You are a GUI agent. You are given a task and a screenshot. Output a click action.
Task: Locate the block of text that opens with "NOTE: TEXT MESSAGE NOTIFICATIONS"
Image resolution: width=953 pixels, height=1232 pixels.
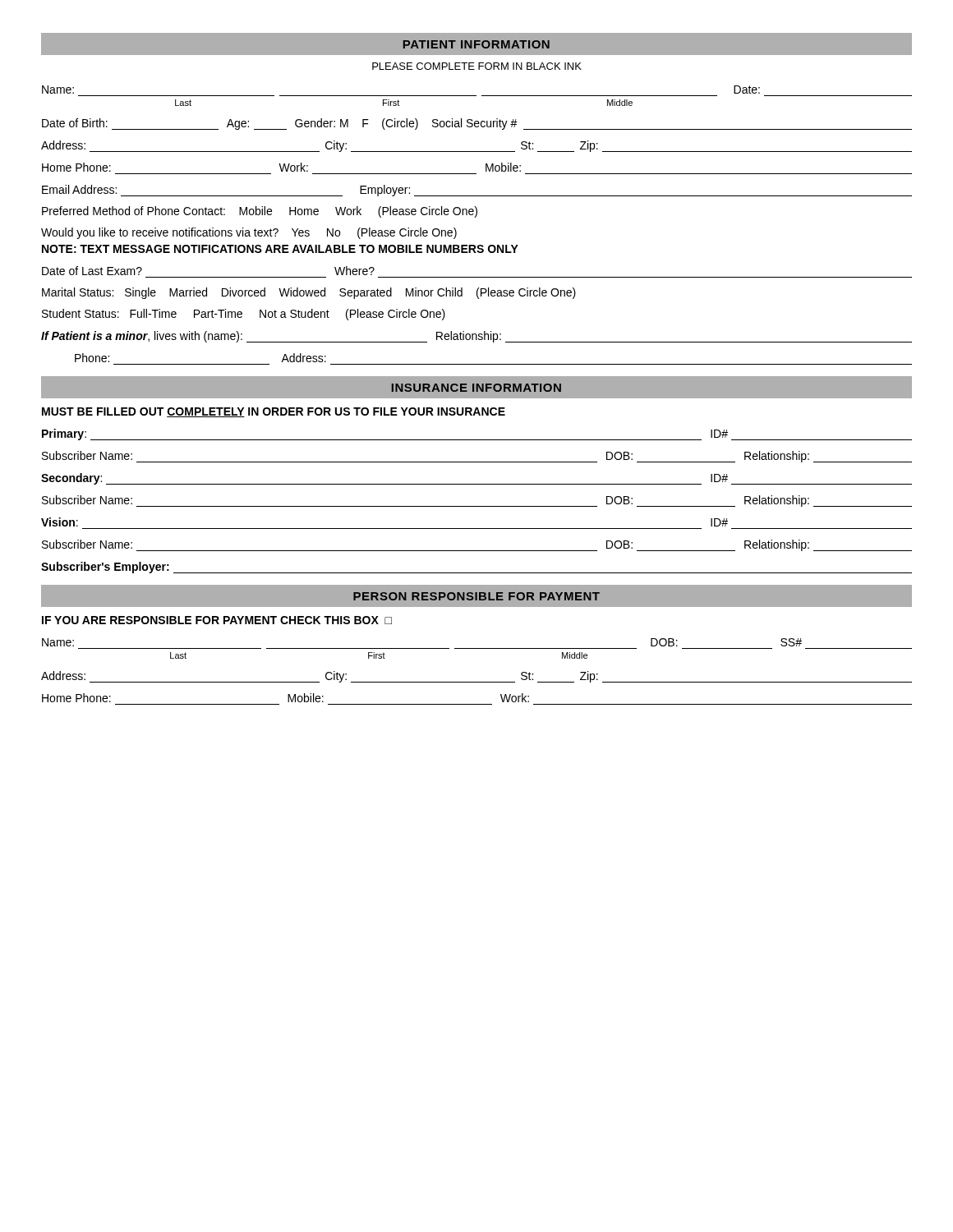(280, 249)
